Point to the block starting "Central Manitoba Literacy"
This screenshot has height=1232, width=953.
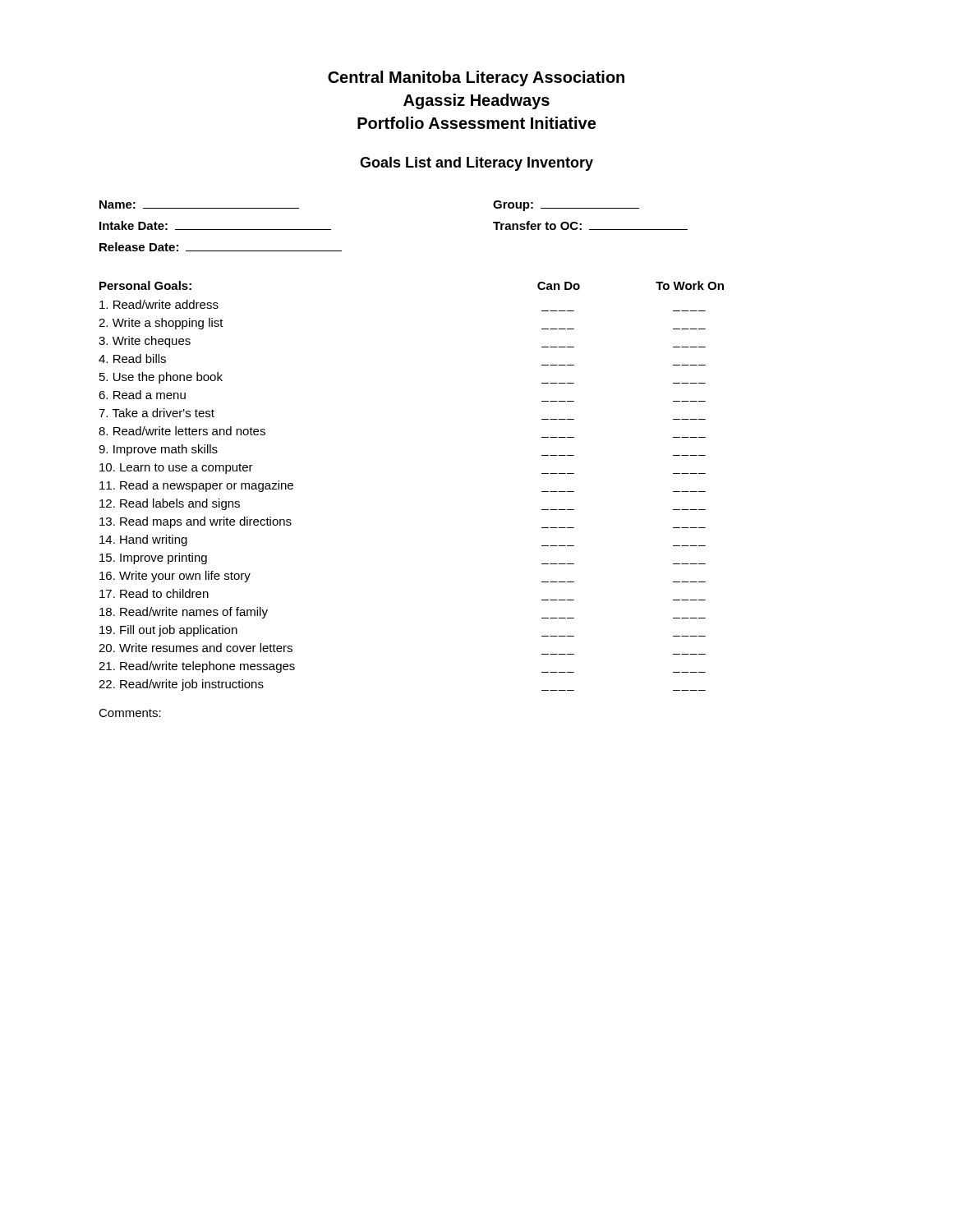pyautogui.click(x=476, y=100)
